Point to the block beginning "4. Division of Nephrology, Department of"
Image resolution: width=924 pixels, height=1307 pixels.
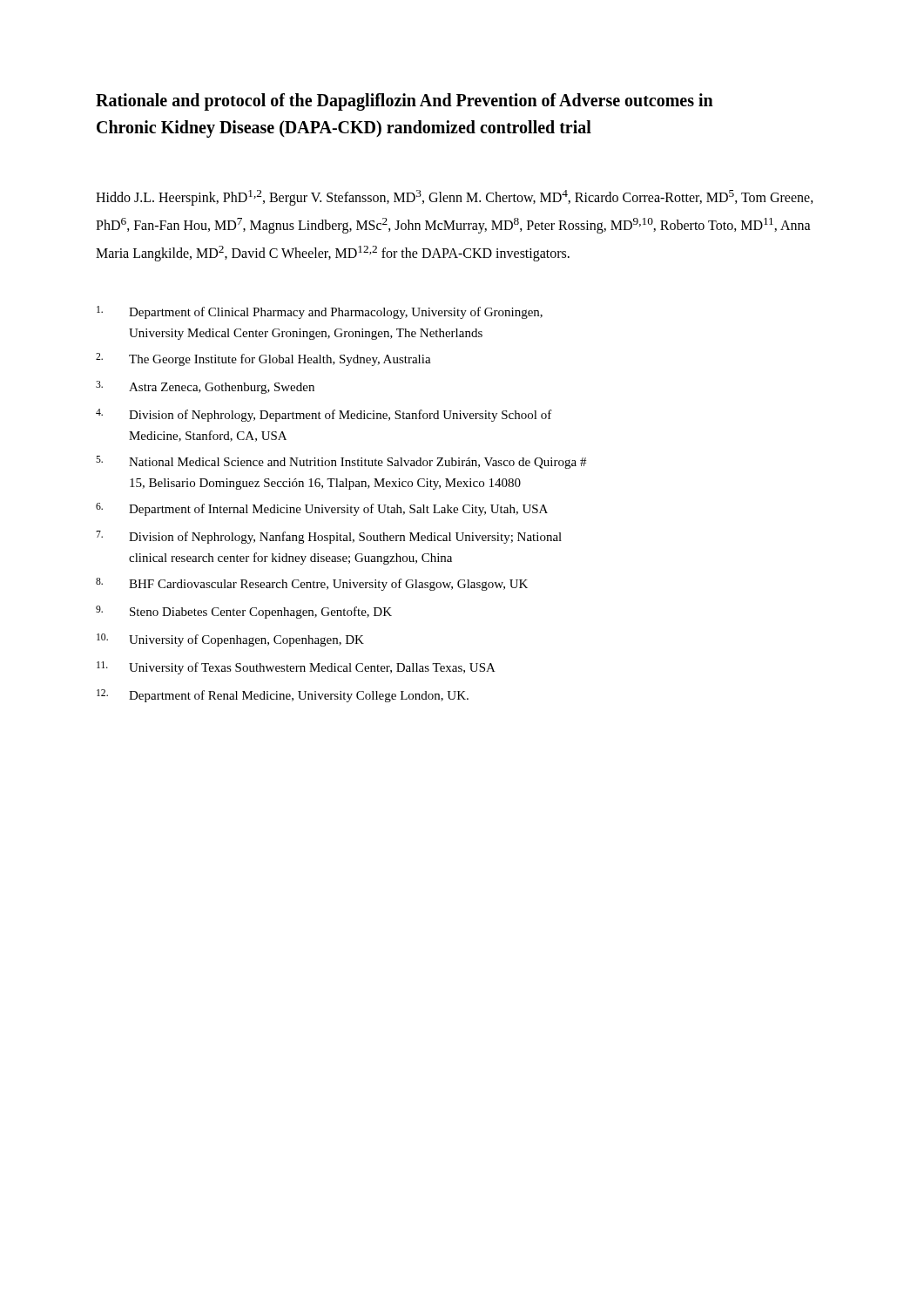[x=462, y=425]
